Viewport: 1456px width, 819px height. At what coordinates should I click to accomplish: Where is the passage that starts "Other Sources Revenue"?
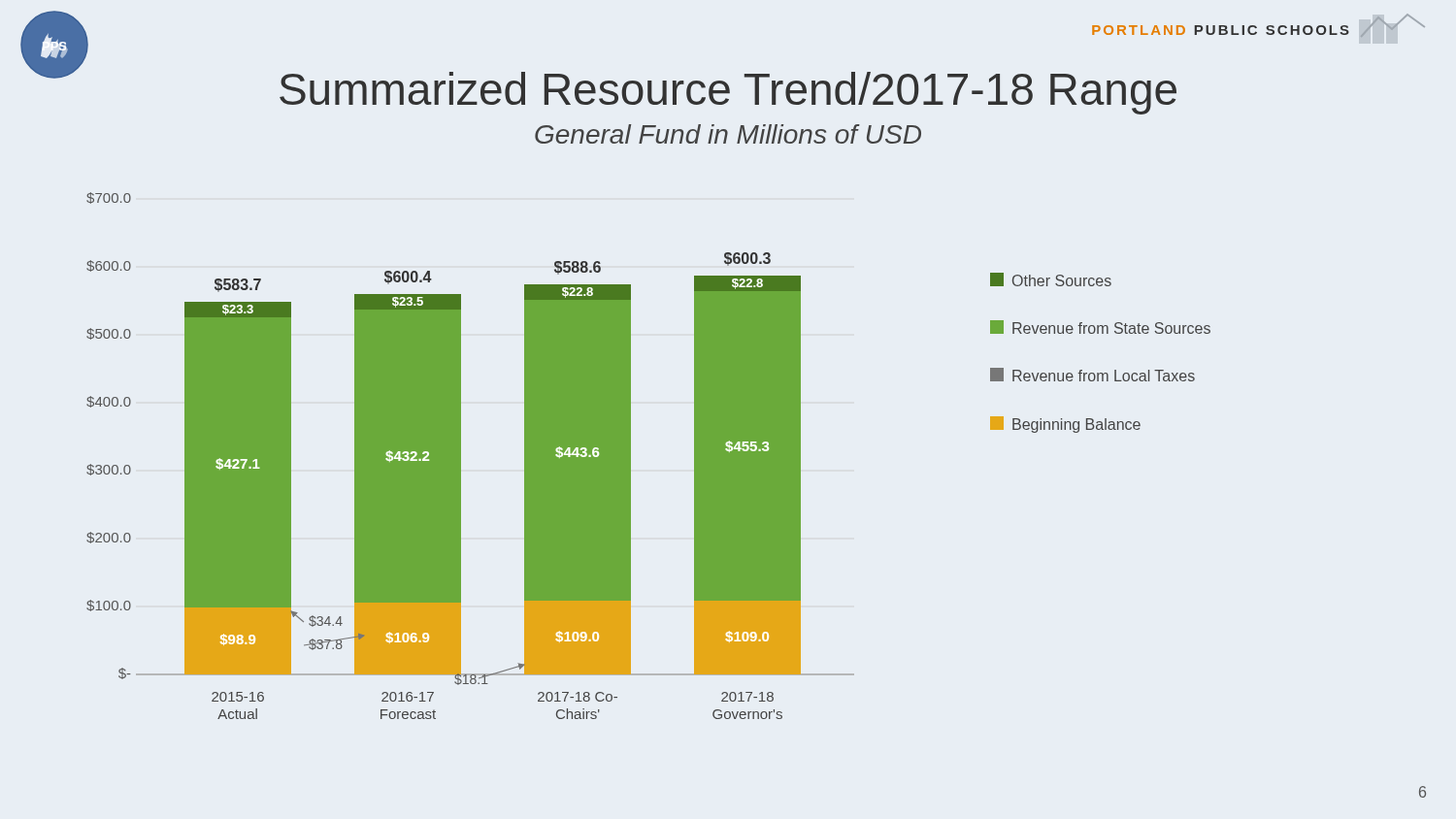[x=1051, y=279]
